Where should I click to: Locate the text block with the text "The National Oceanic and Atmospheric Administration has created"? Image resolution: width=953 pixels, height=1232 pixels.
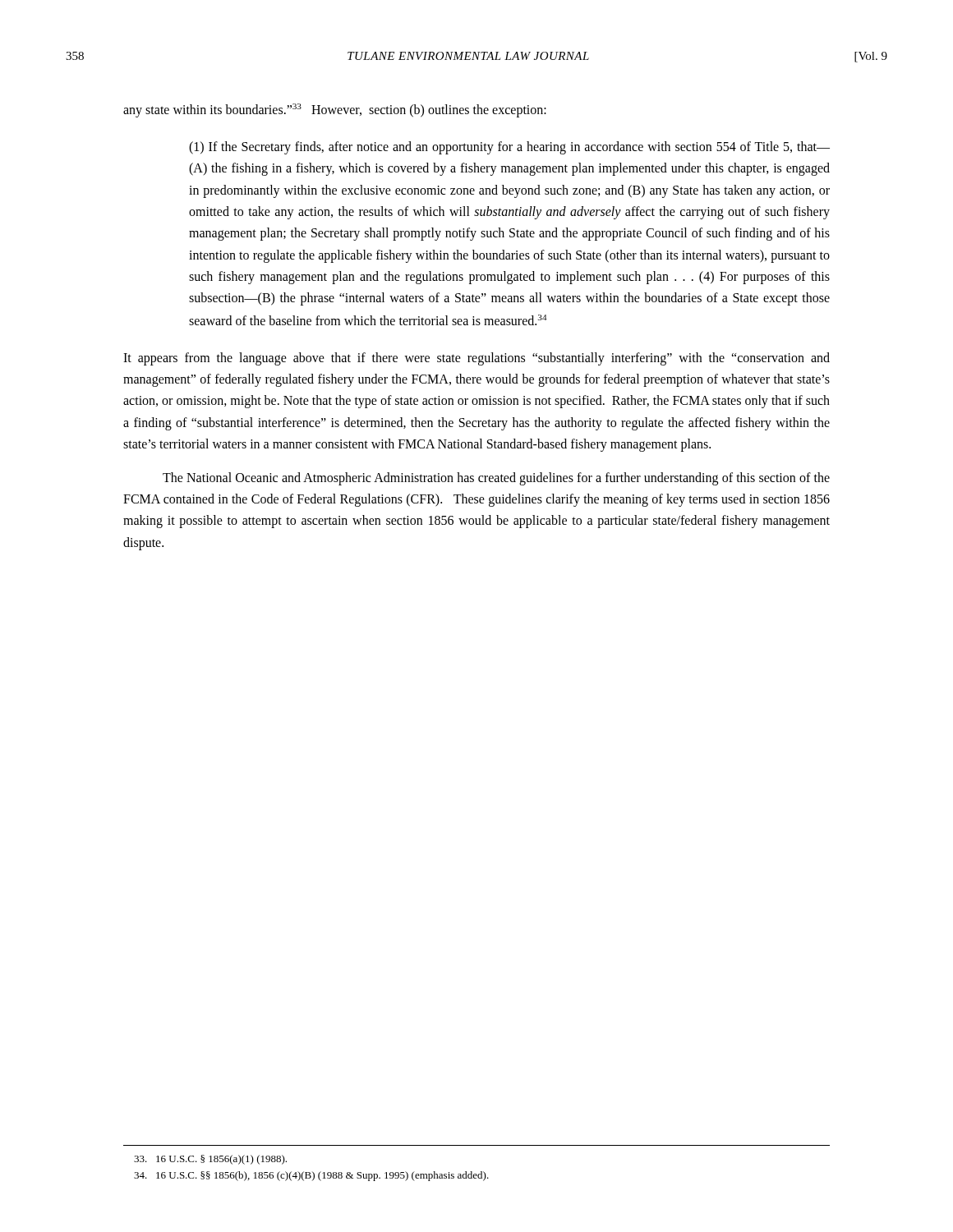click(x=476, y=510)
